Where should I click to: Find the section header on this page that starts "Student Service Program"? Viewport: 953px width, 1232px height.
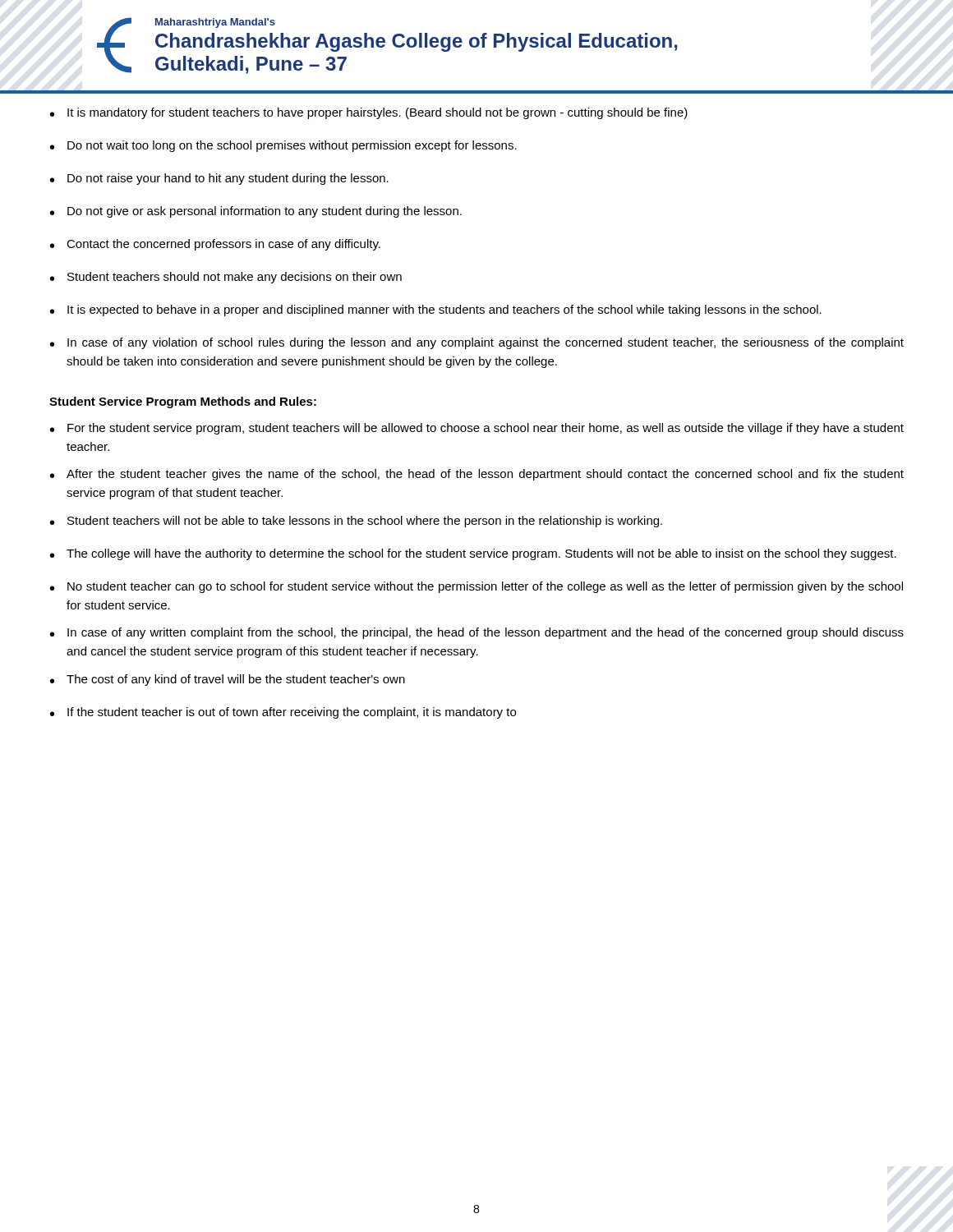183,401
